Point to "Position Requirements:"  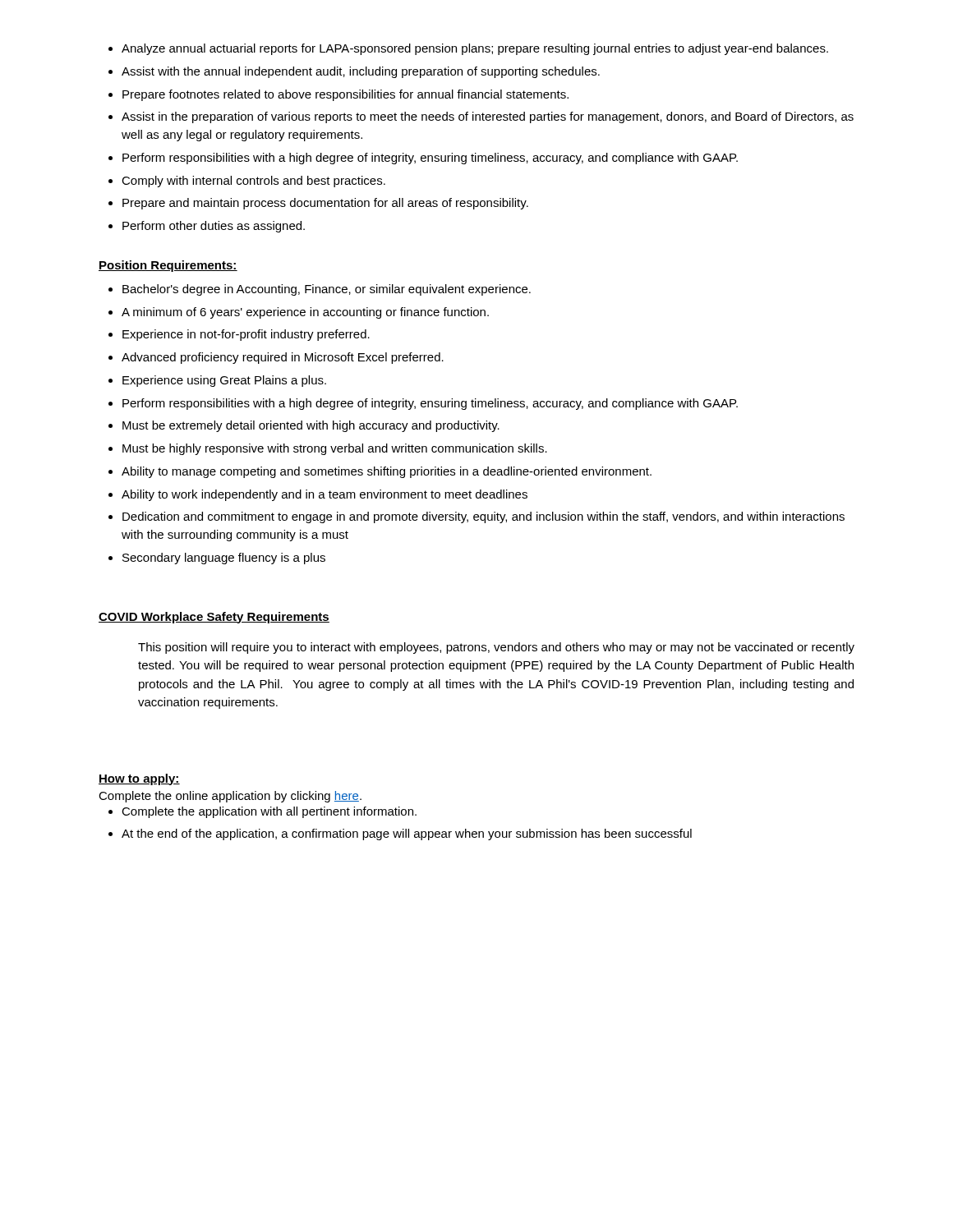point(168,265)
